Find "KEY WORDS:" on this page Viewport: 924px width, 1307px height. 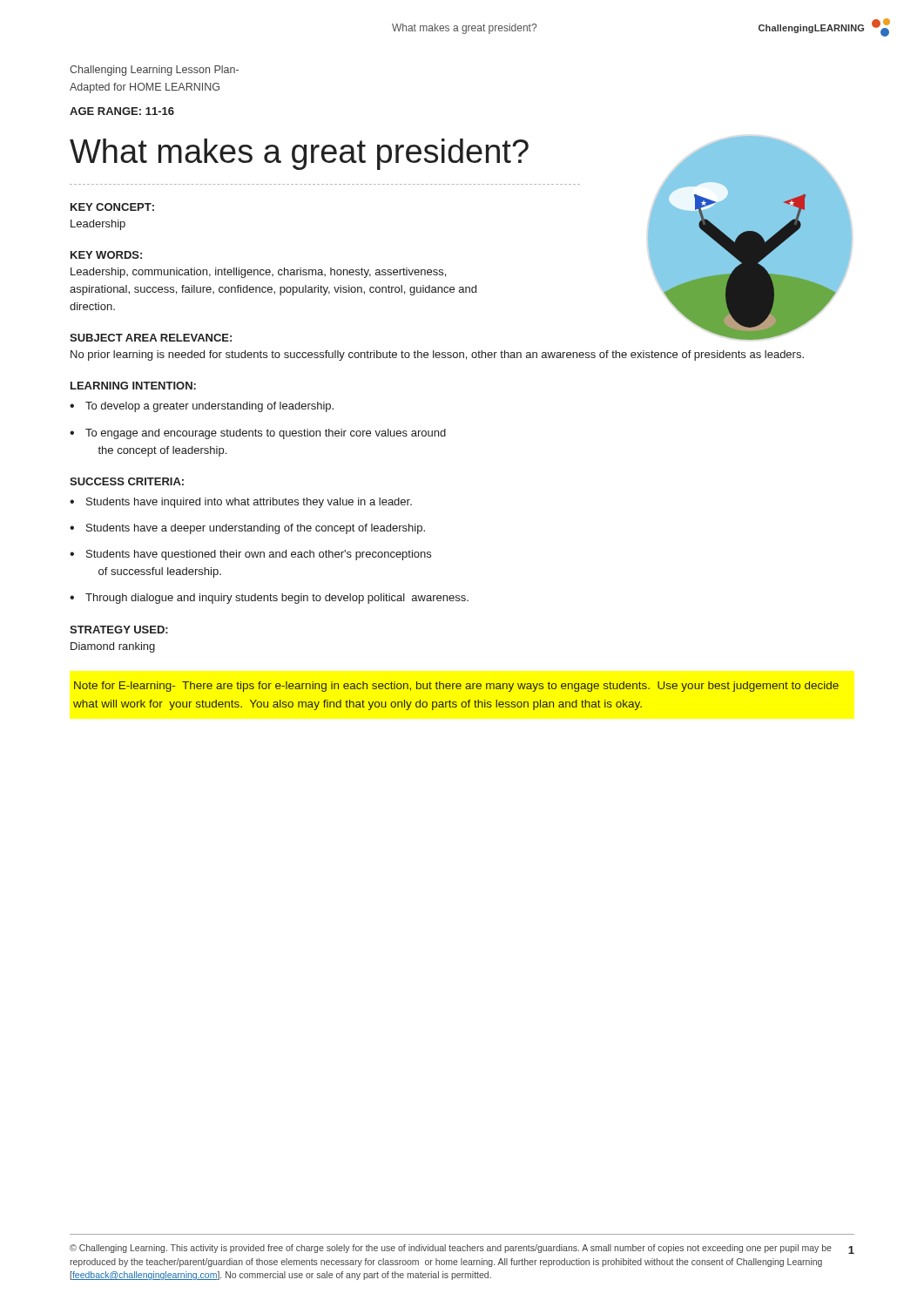tap(106, 255)
